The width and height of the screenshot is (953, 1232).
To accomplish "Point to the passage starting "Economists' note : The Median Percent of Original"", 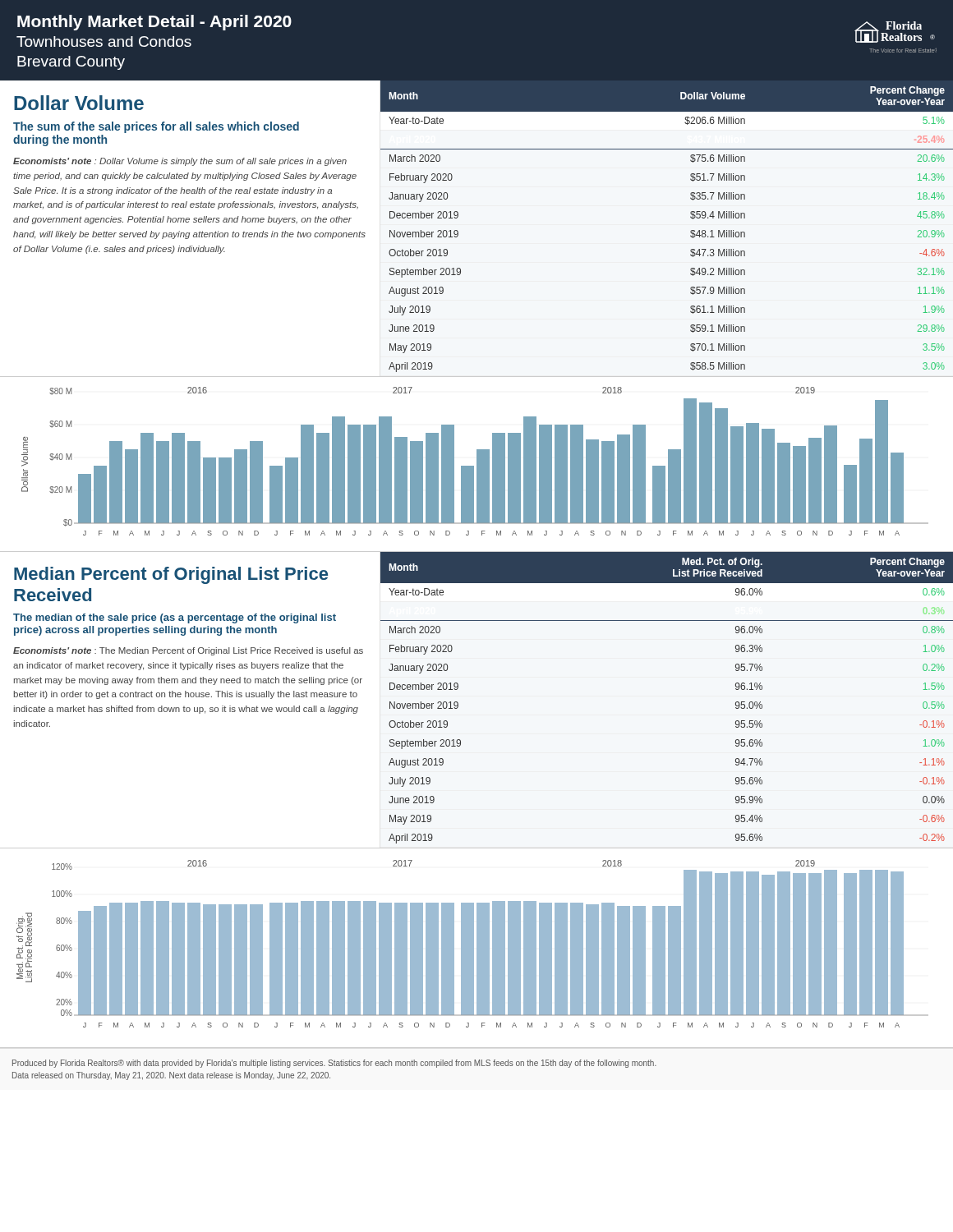I will [x=188, y=687].
